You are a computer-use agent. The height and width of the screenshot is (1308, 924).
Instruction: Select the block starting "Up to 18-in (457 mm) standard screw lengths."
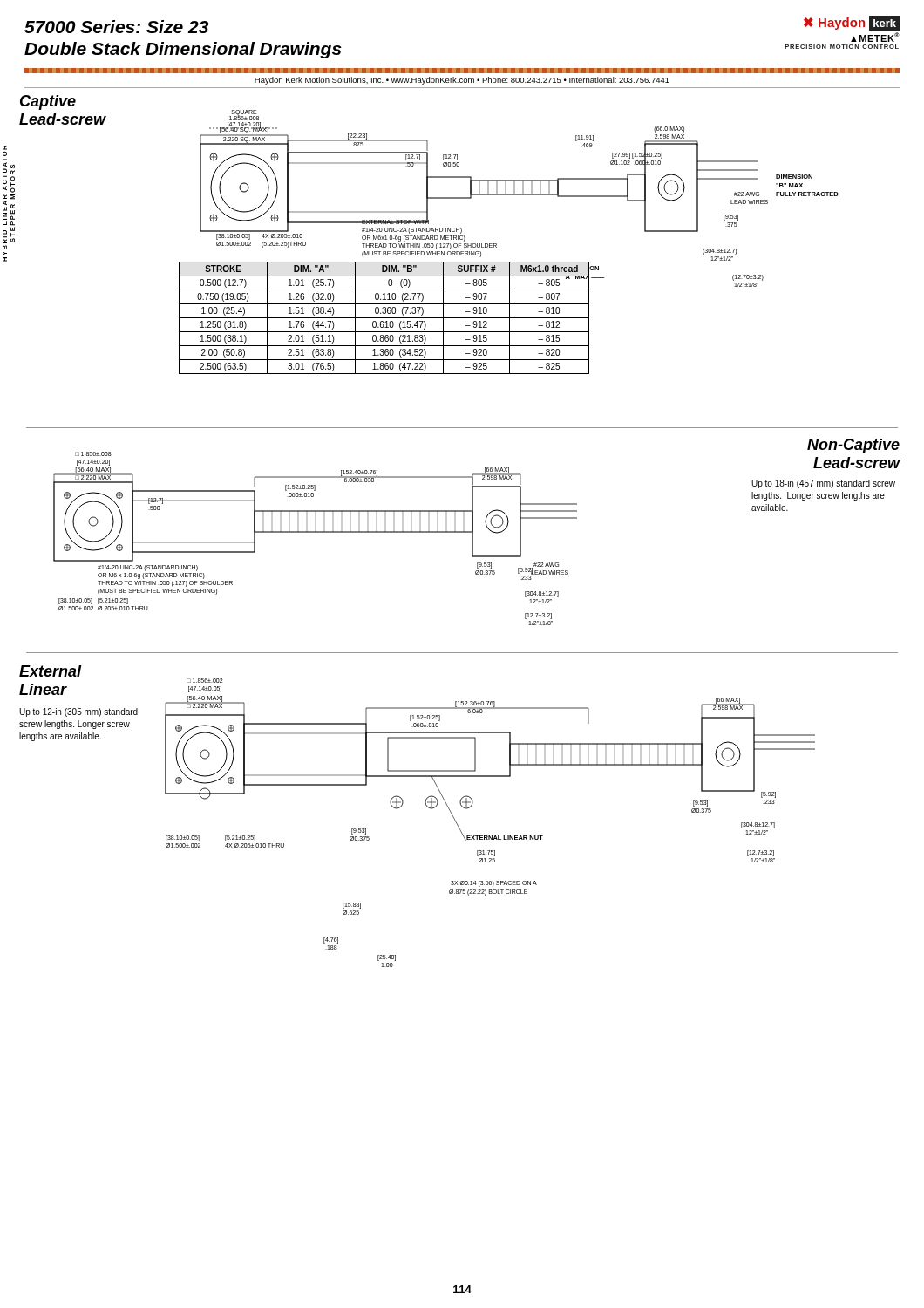pos(823,496)
